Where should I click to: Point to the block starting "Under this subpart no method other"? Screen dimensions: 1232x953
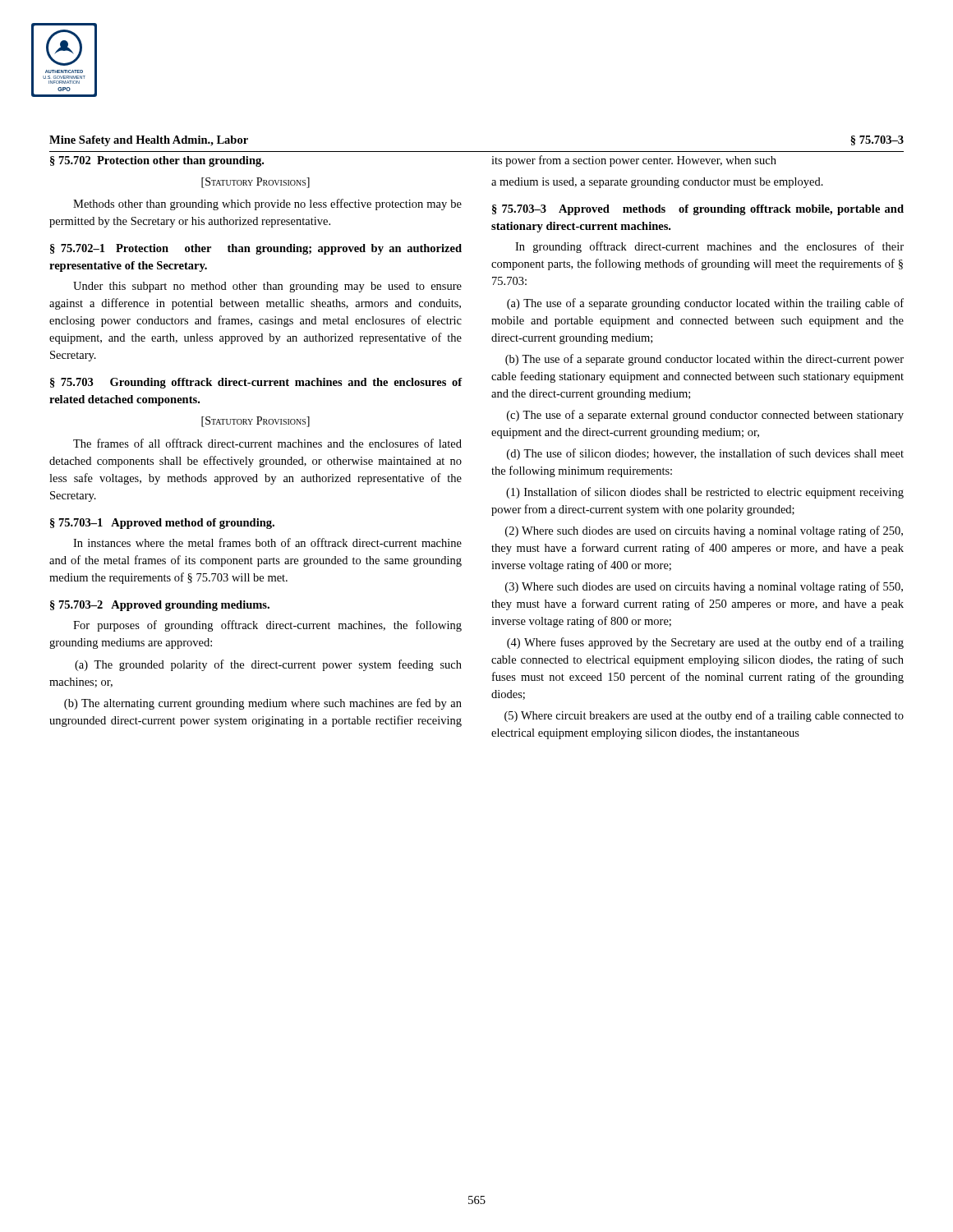click(x=255, y=321)
